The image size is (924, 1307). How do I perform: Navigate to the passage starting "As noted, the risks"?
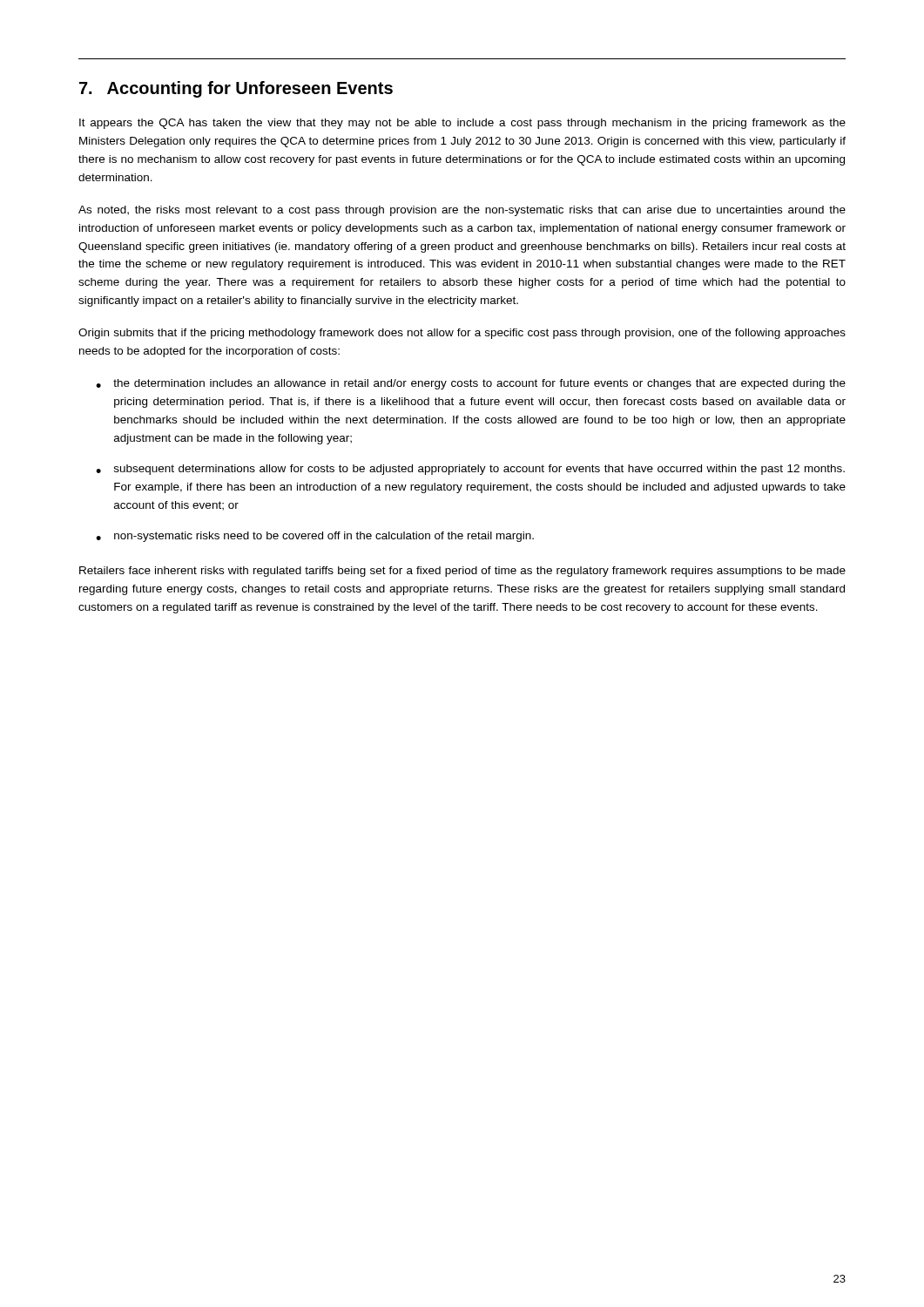pyautogui.click(x=462, y=255)
